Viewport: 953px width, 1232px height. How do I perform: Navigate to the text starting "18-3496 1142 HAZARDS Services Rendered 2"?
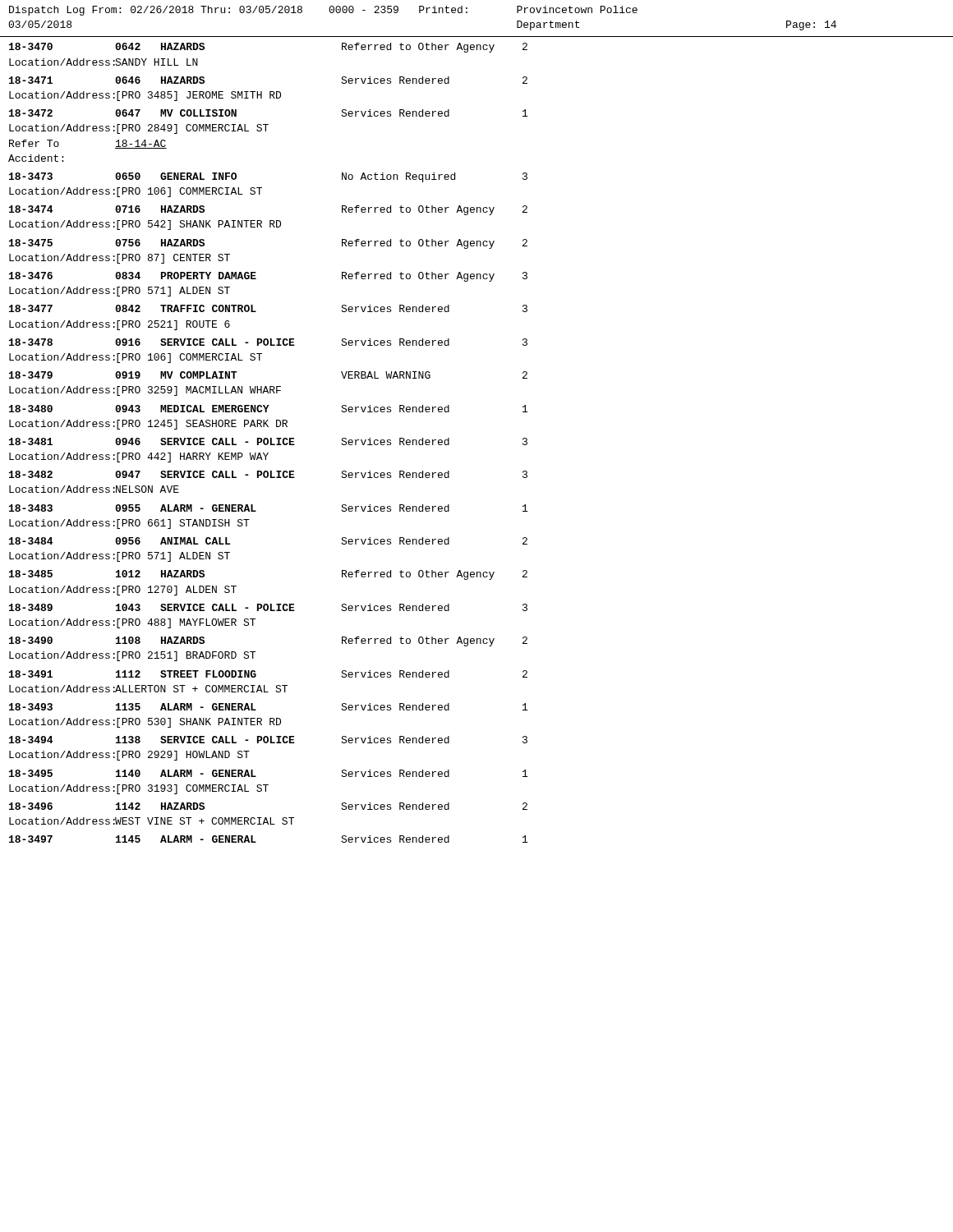[x=268, y=814]
